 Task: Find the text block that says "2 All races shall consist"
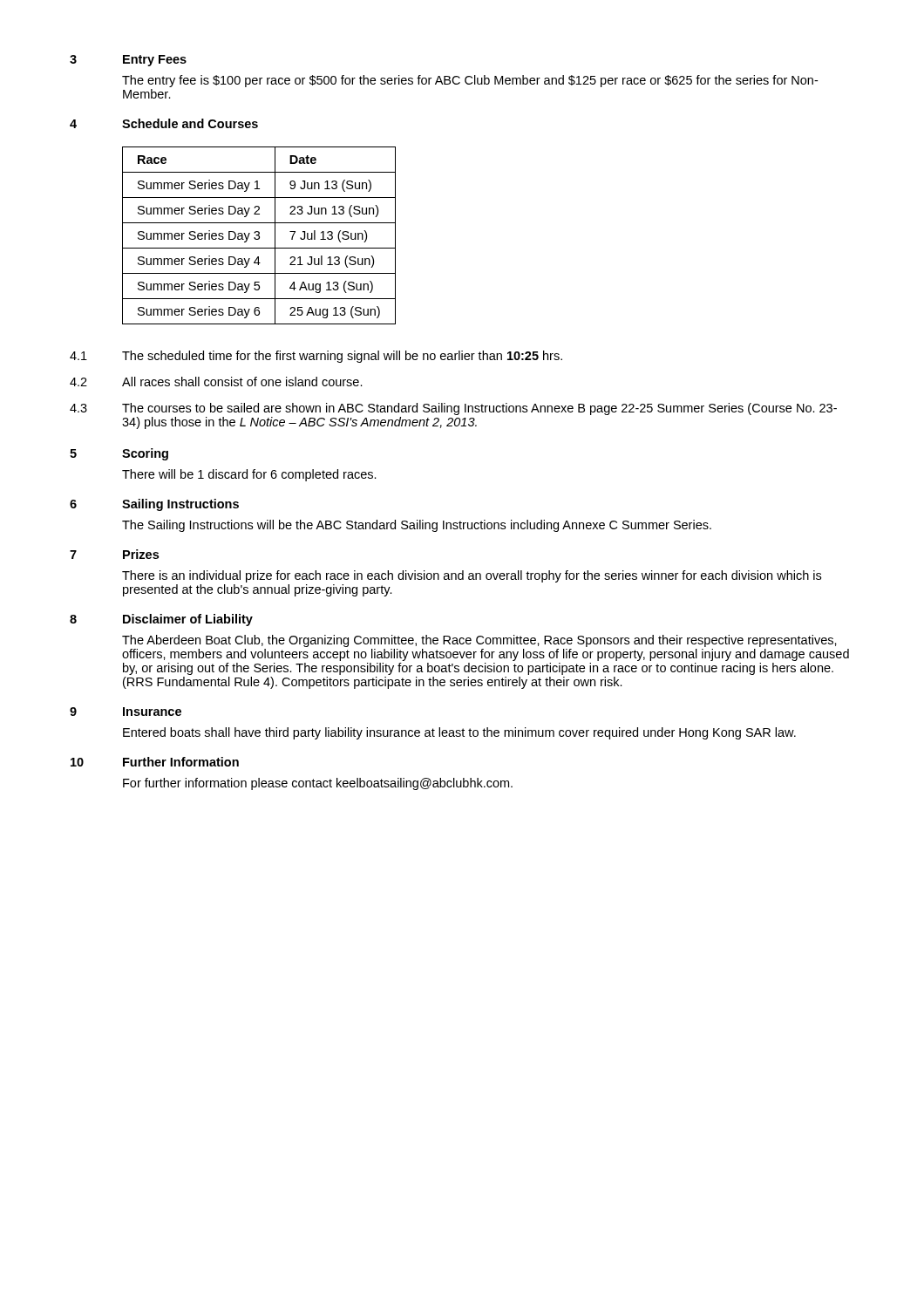pyautogui.click(x=216, y=382)
